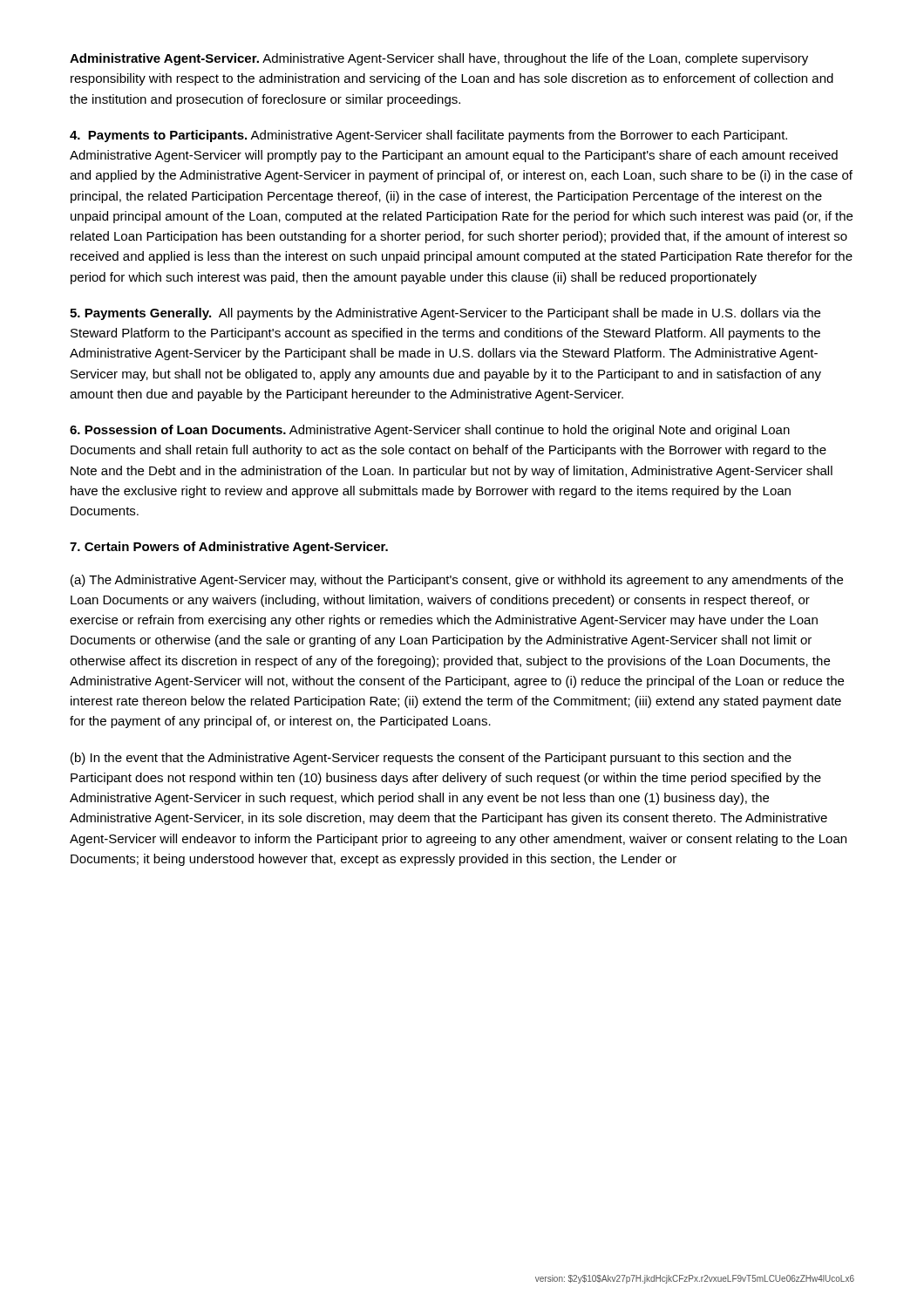Click on the text block starting "Administrative Agent-Servicer. Administrative Agent-Servicer shall have, throughout the"
The height and width of the screenshot is (1308, 924).
[x=452, y=78]
